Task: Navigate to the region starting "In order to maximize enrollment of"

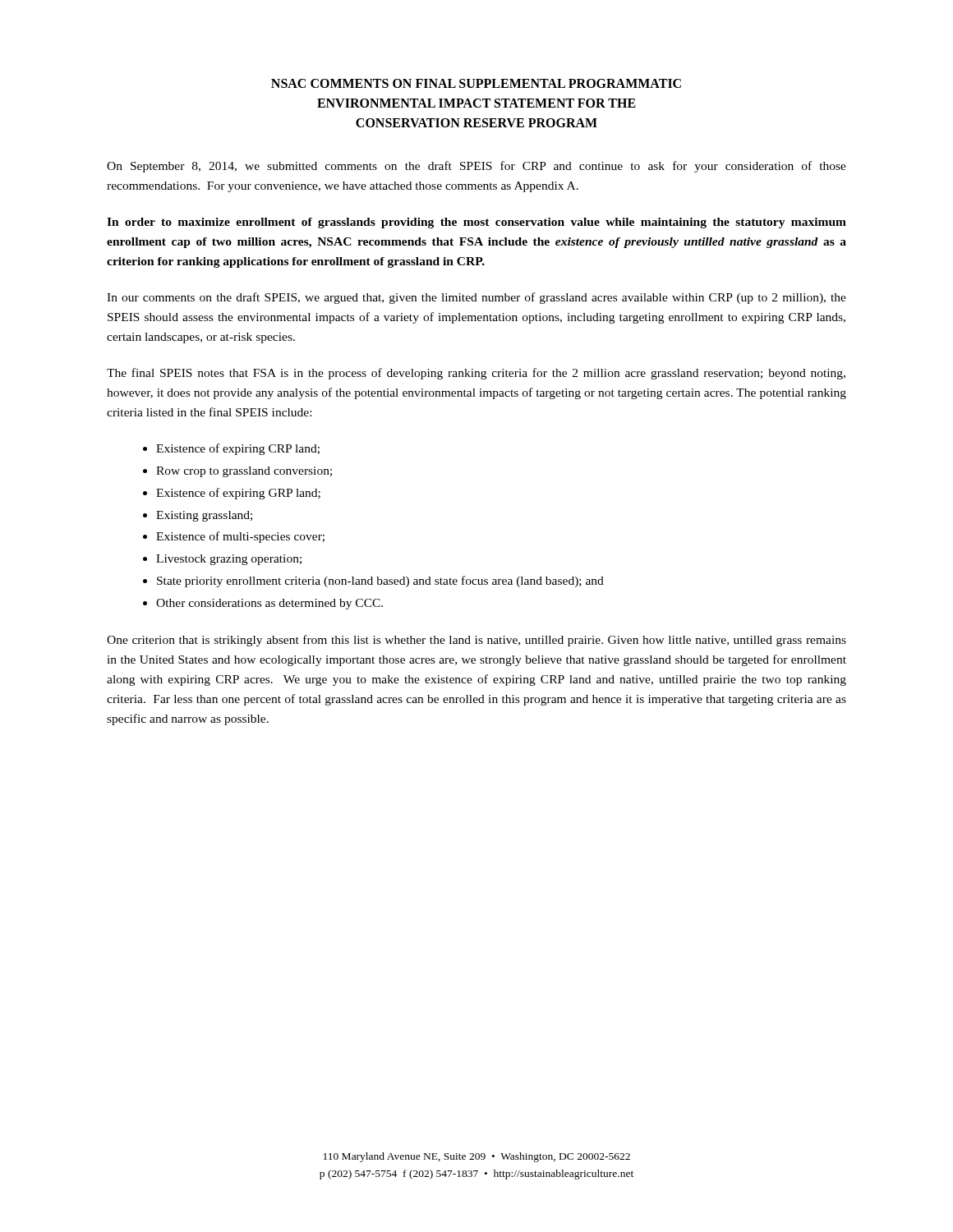Action: click(476, 241)
